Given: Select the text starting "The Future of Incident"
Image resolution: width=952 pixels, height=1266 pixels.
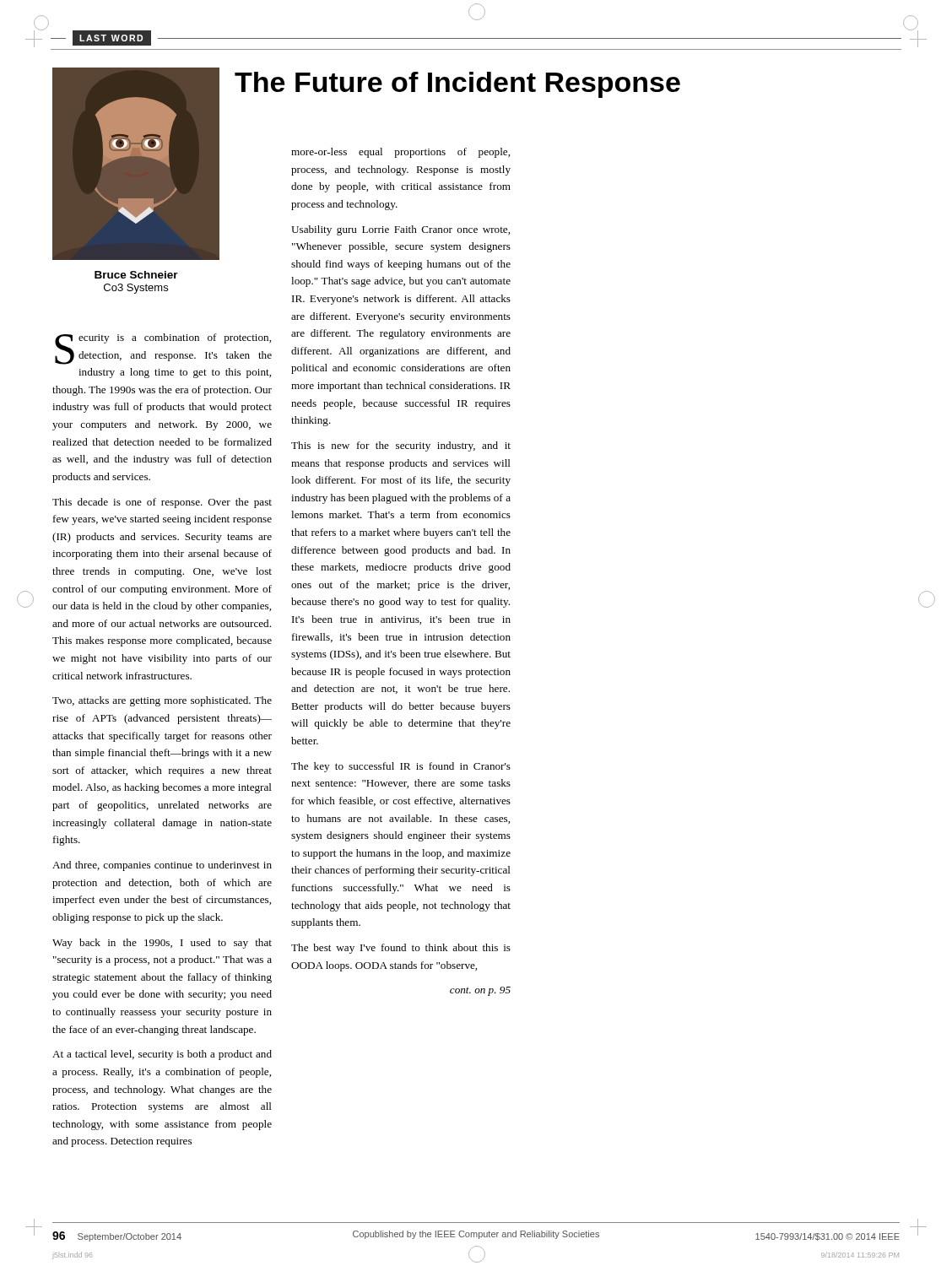Looking at the screenshot, I should (x=458, y=82).
